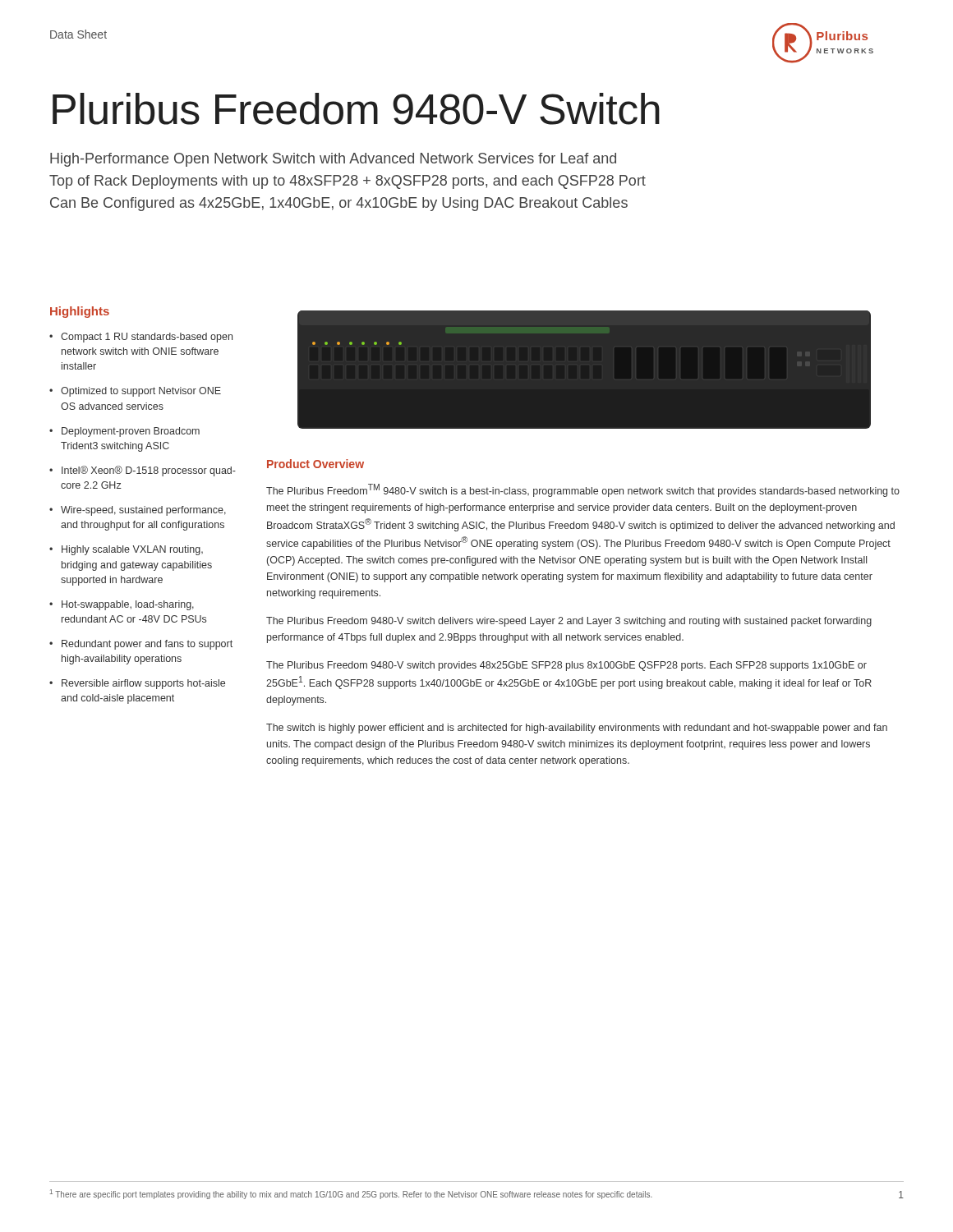This screenshot has width=953, height=1232.
Task: Locate the title that reads "Pluribus Freedom 9480-V Switch"
Action: (x=476, y=110)
